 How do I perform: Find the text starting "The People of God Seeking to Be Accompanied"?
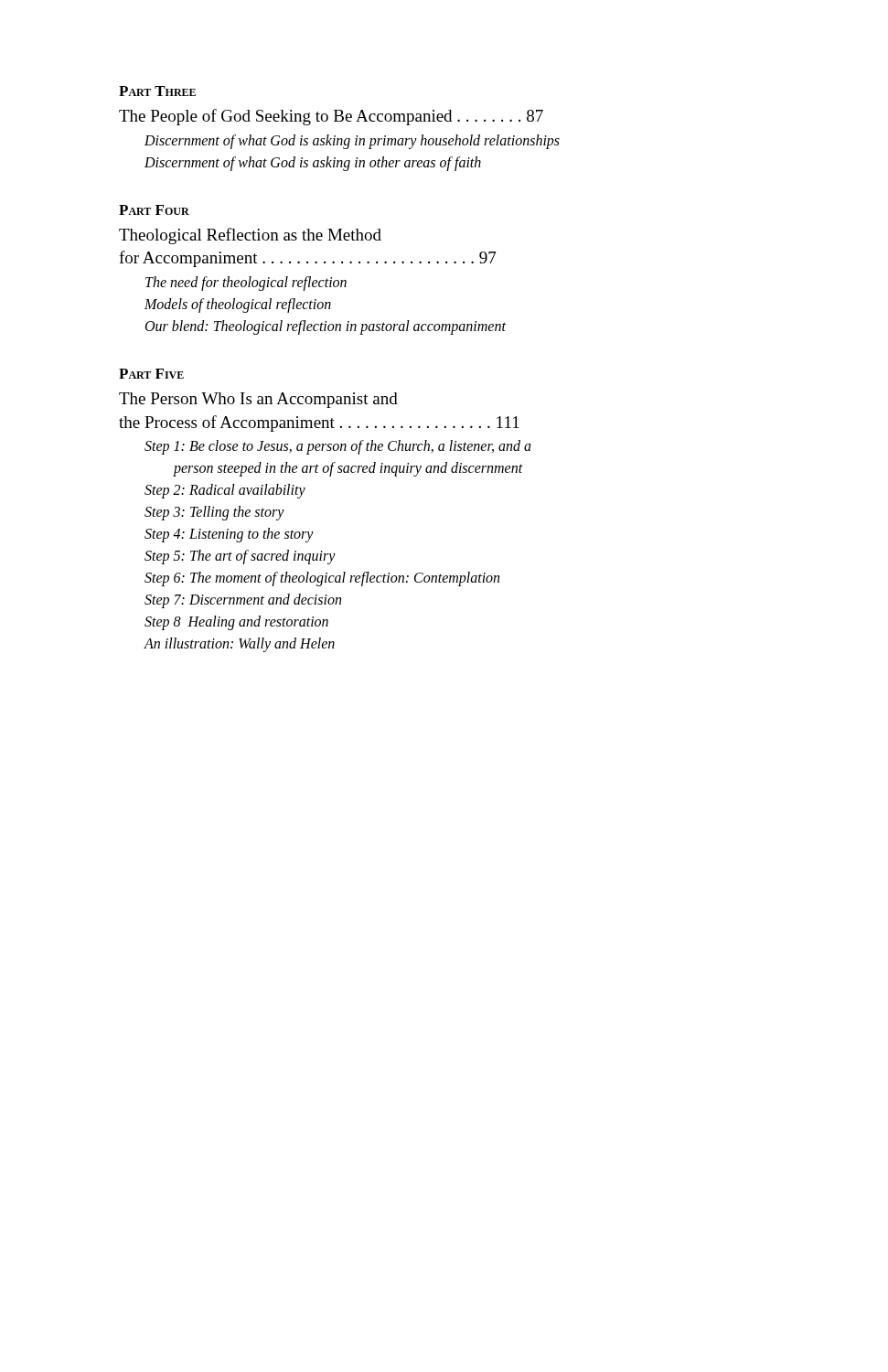click(331, 116)
